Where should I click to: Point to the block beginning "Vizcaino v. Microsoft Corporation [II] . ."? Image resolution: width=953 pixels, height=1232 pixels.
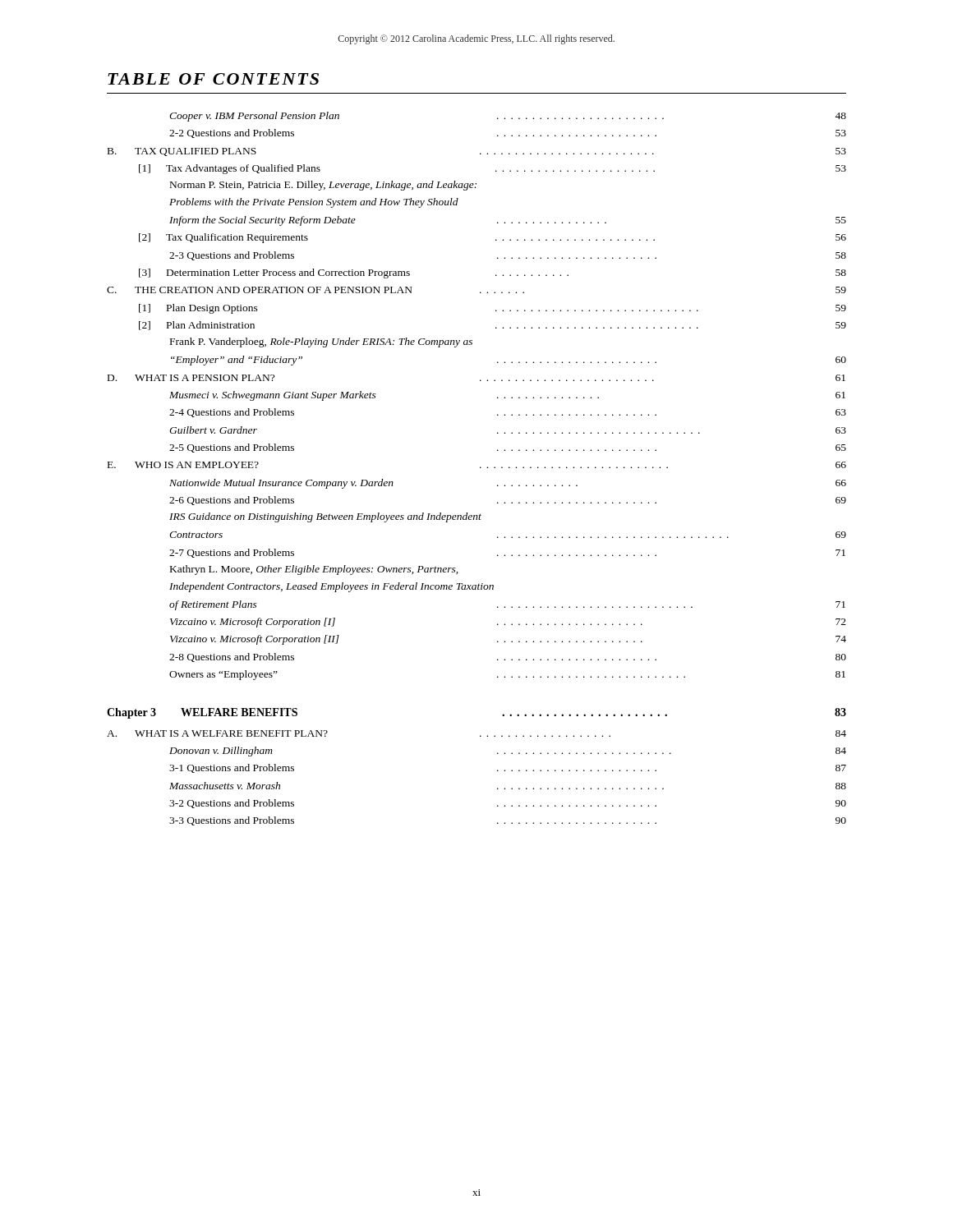tap(508, 639)
